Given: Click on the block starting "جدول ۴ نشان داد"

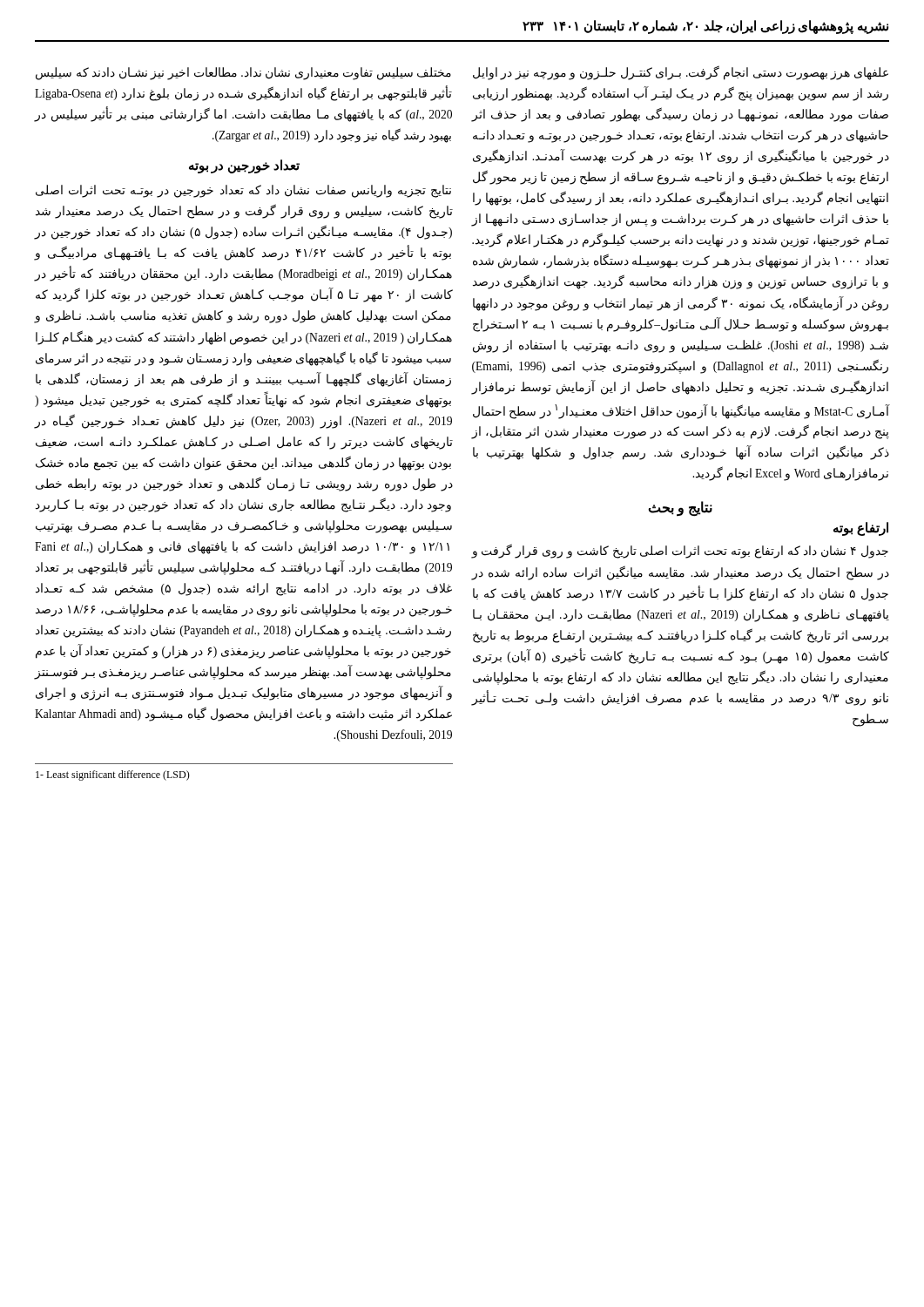Looking at the screenshot, I should tap(680, 635).
